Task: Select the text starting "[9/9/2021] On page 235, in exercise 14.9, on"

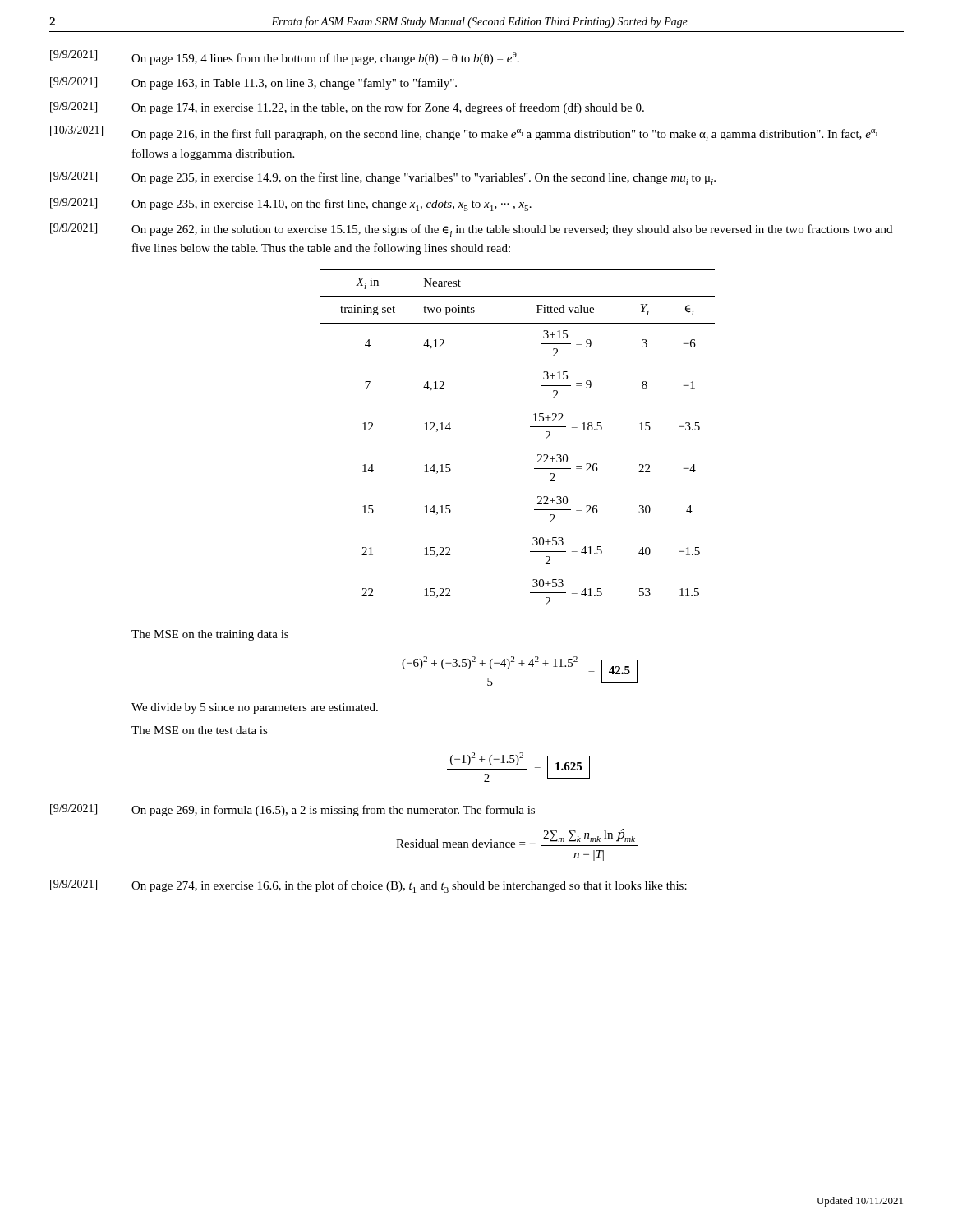Action: point(476,179)
